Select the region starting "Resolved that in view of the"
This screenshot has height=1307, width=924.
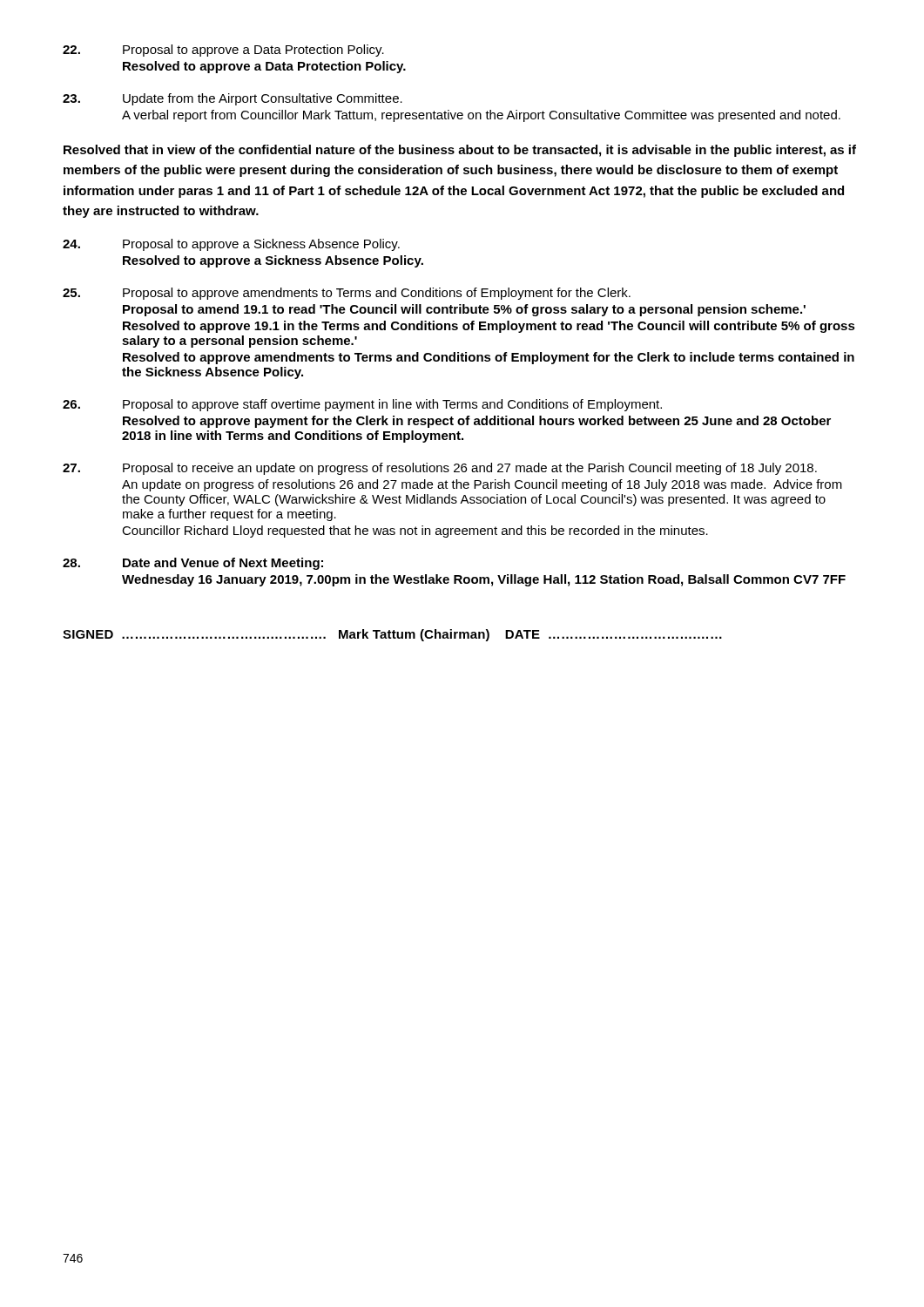459,180
